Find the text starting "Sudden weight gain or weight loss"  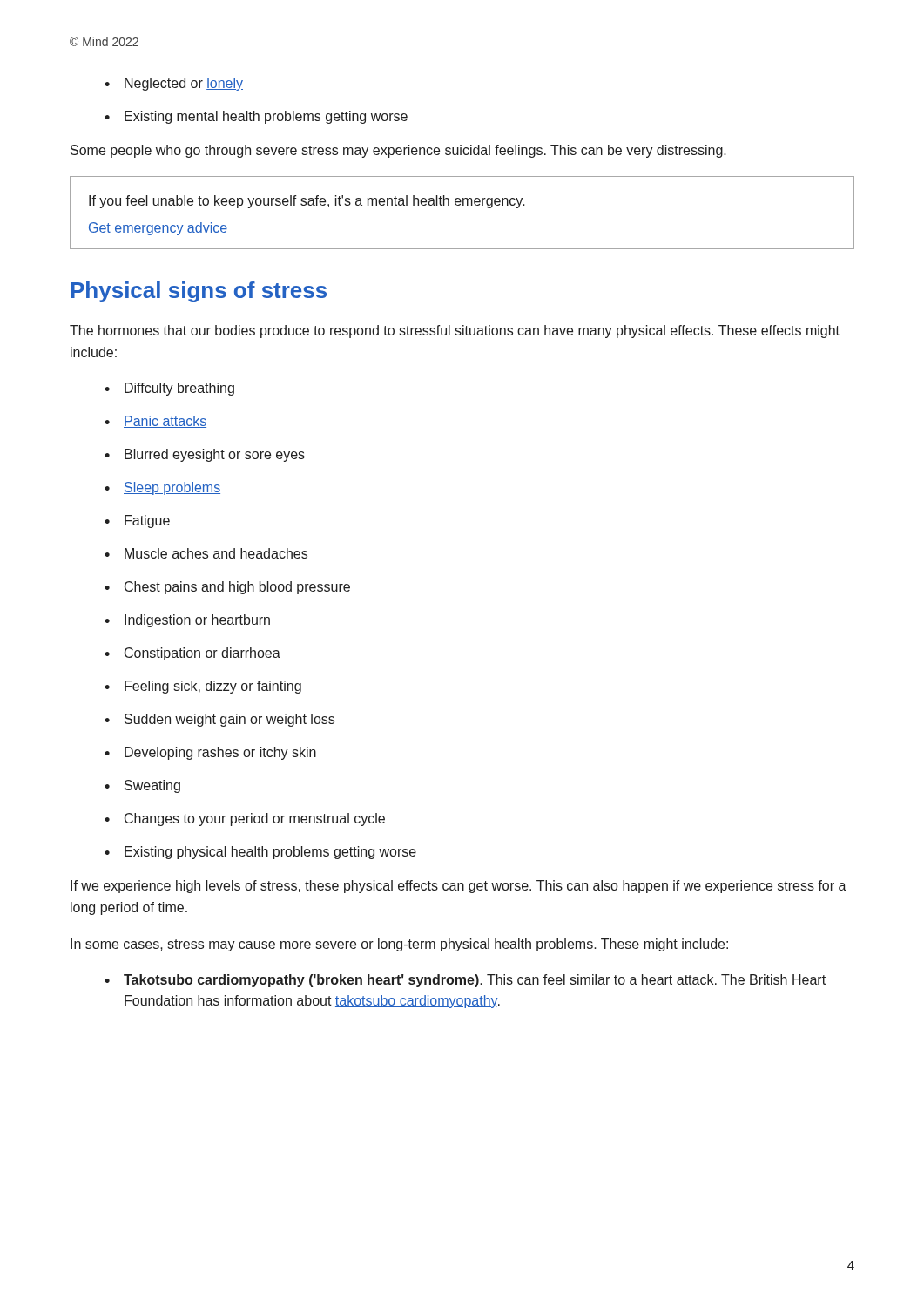coord(229,719)
